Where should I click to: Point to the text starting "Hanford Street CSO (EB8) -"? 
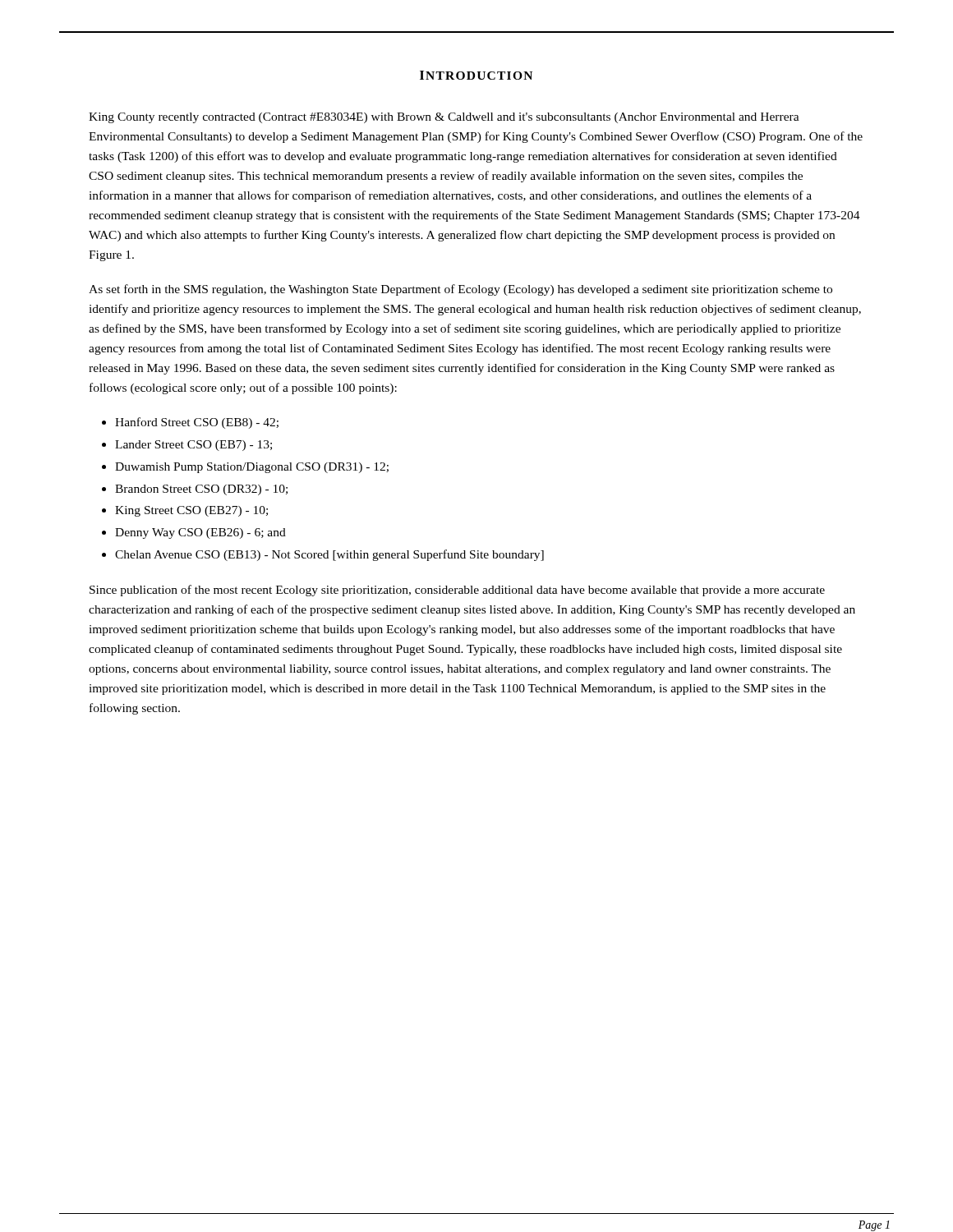coord(197,422)
